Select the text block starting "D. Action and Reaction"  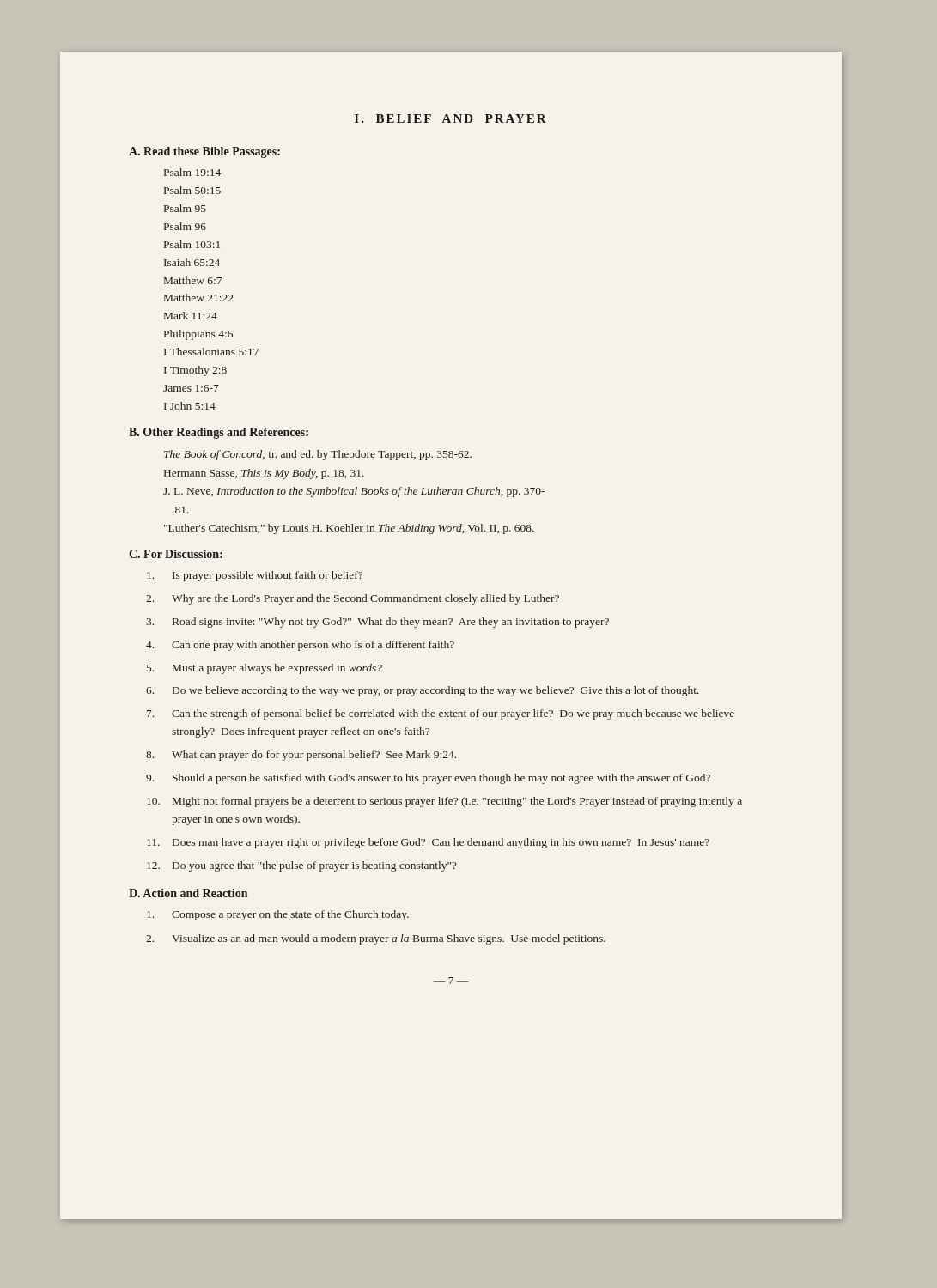pos(188,893)
